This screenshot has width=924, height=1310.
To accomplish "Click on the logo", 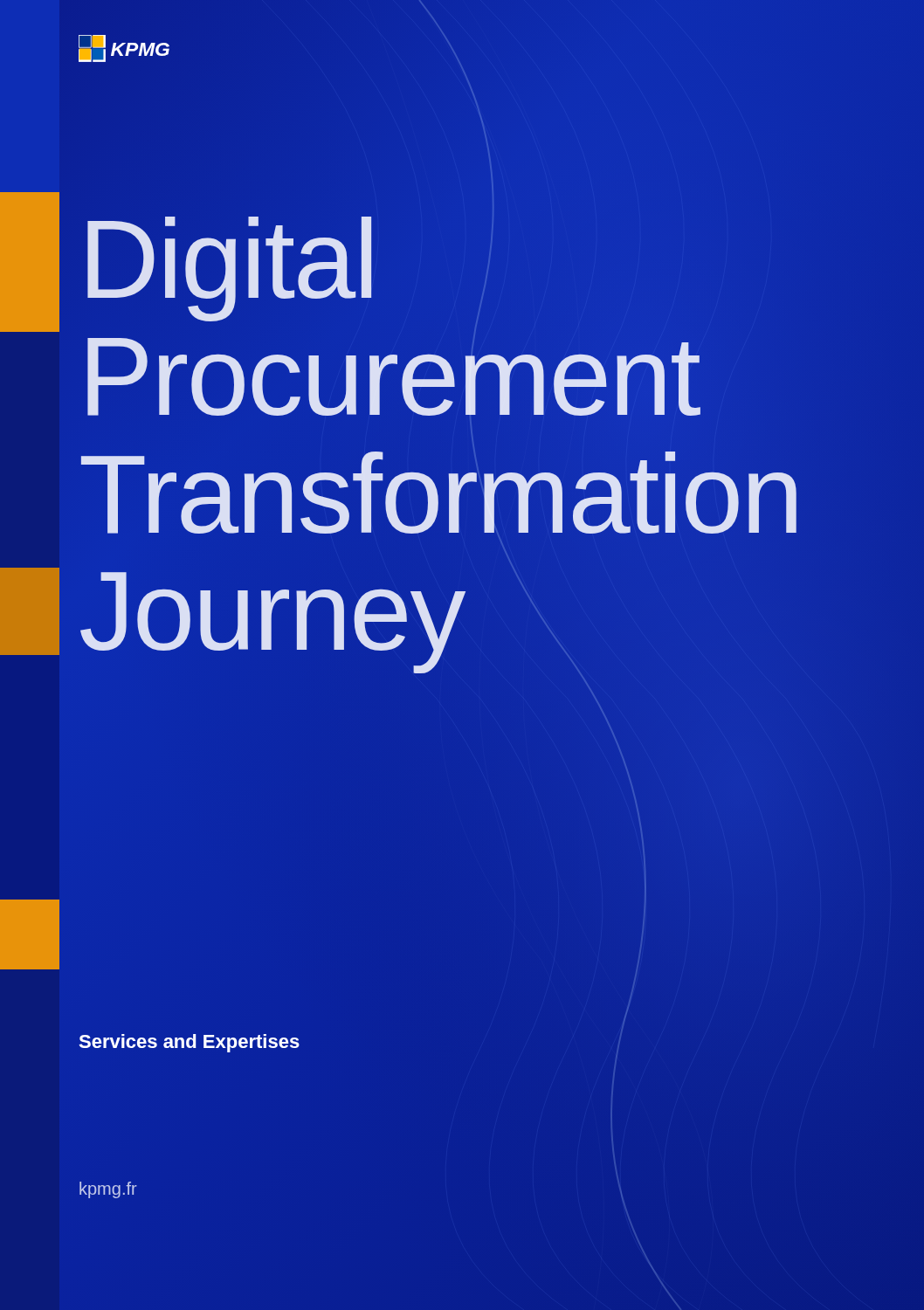I will tap(135, 56).
